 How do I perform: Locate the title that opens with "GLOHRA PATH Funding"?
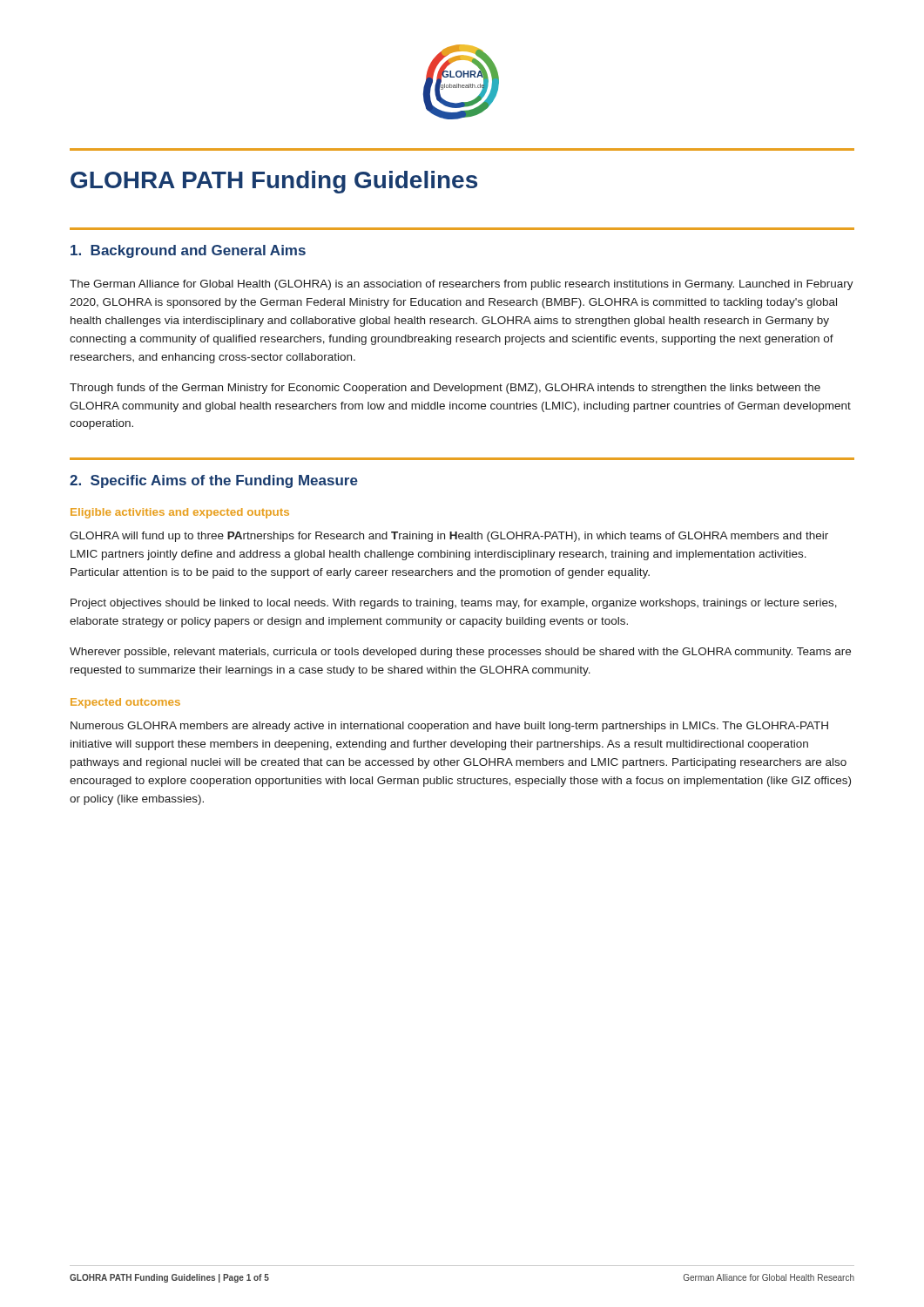coord(462,180)
